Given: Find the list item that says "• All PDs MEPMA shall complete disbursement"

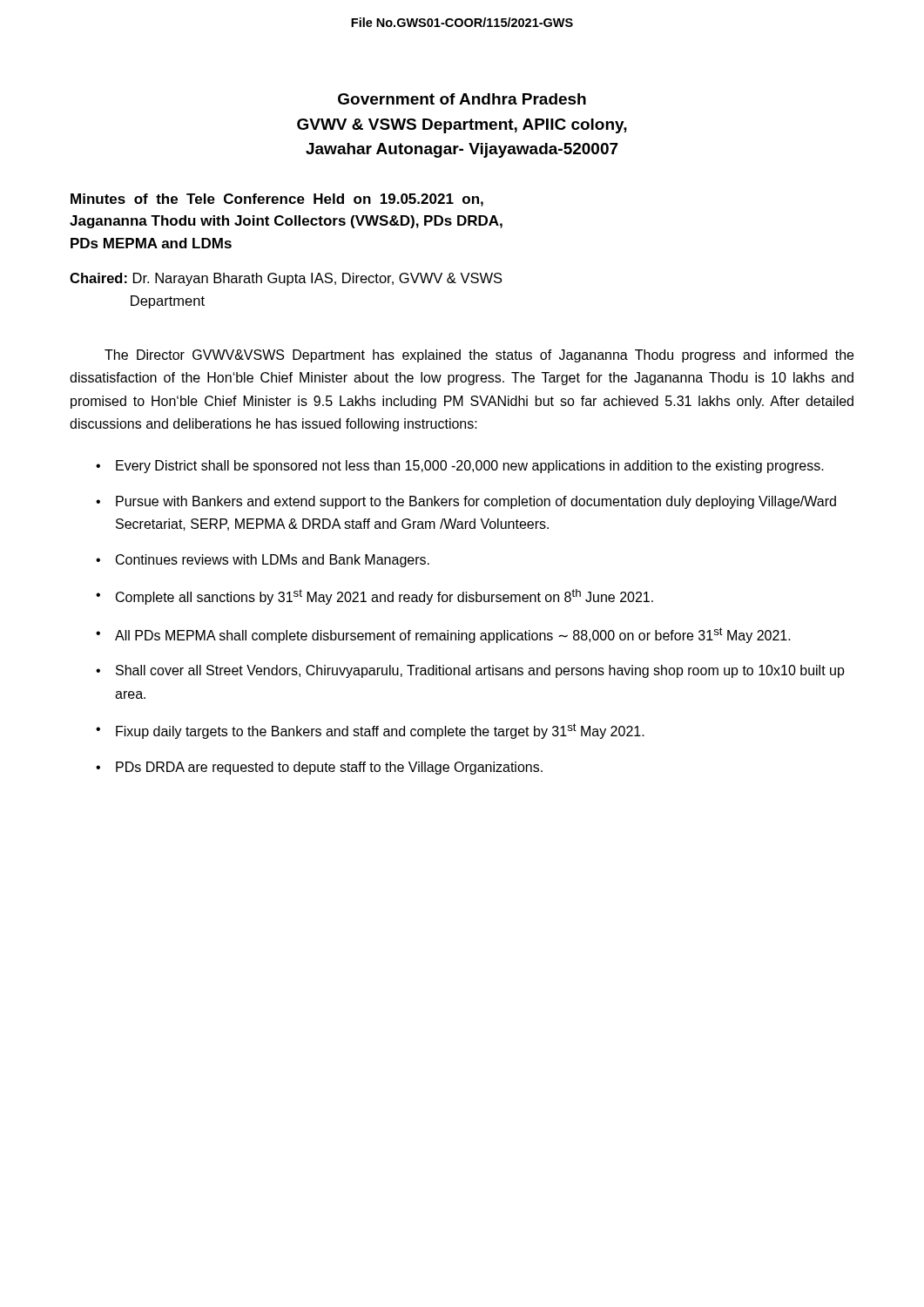Looking at the screenshot, I should [475, 635].
